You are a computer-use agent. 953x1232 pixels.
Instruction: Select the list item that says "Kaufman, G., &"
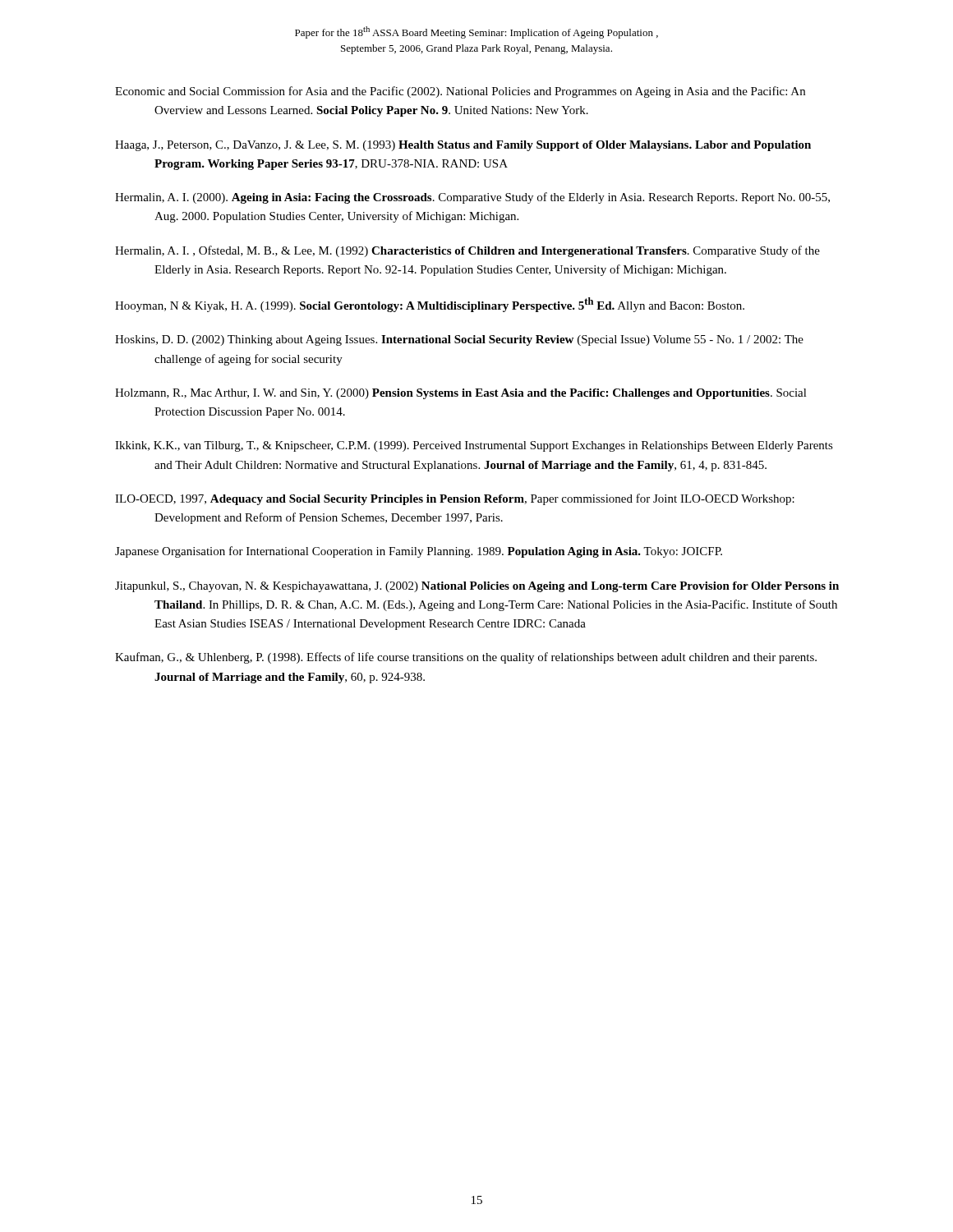point(466,667)
